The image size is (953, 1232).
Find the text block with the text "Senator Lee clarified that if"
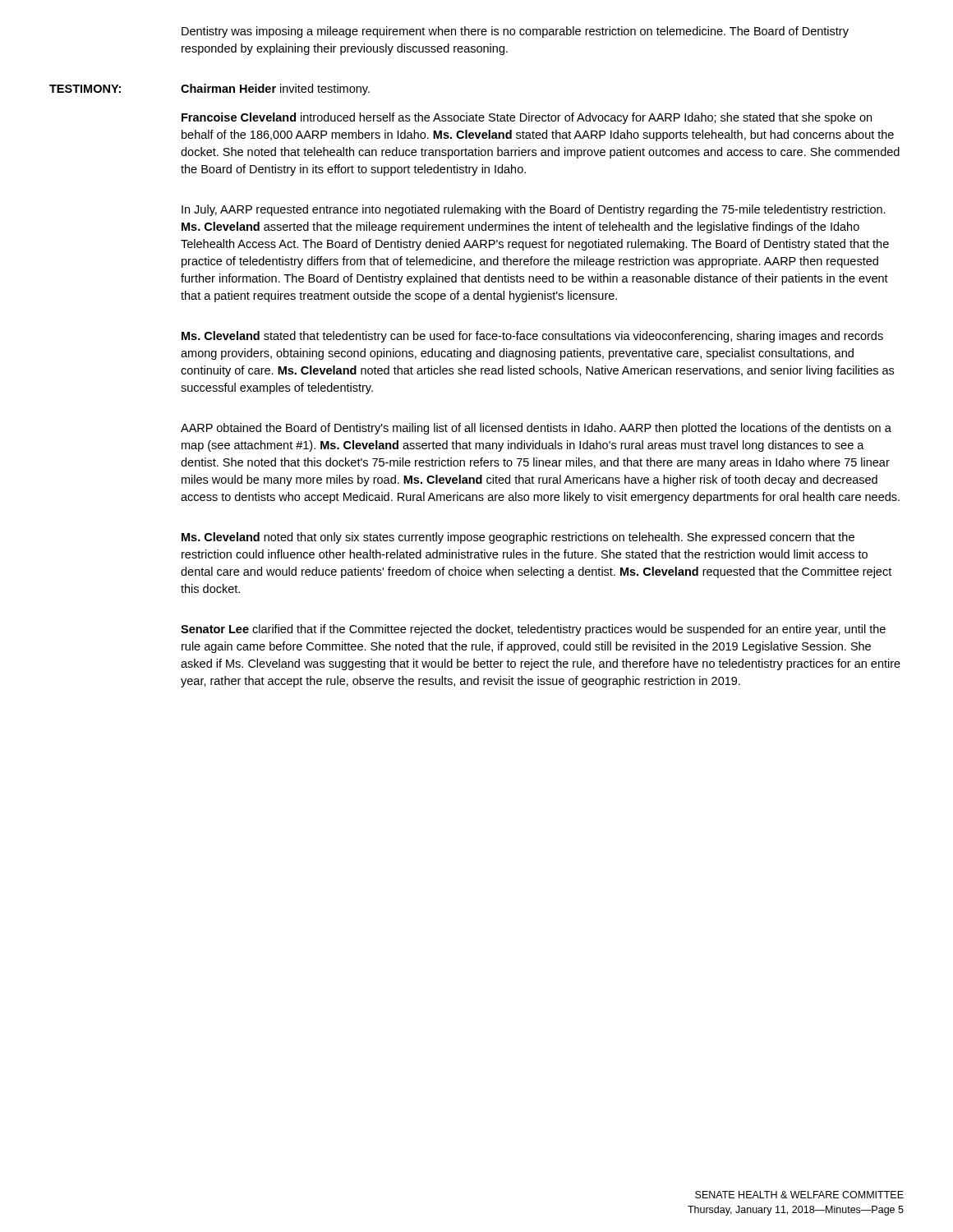click(541, 655)
